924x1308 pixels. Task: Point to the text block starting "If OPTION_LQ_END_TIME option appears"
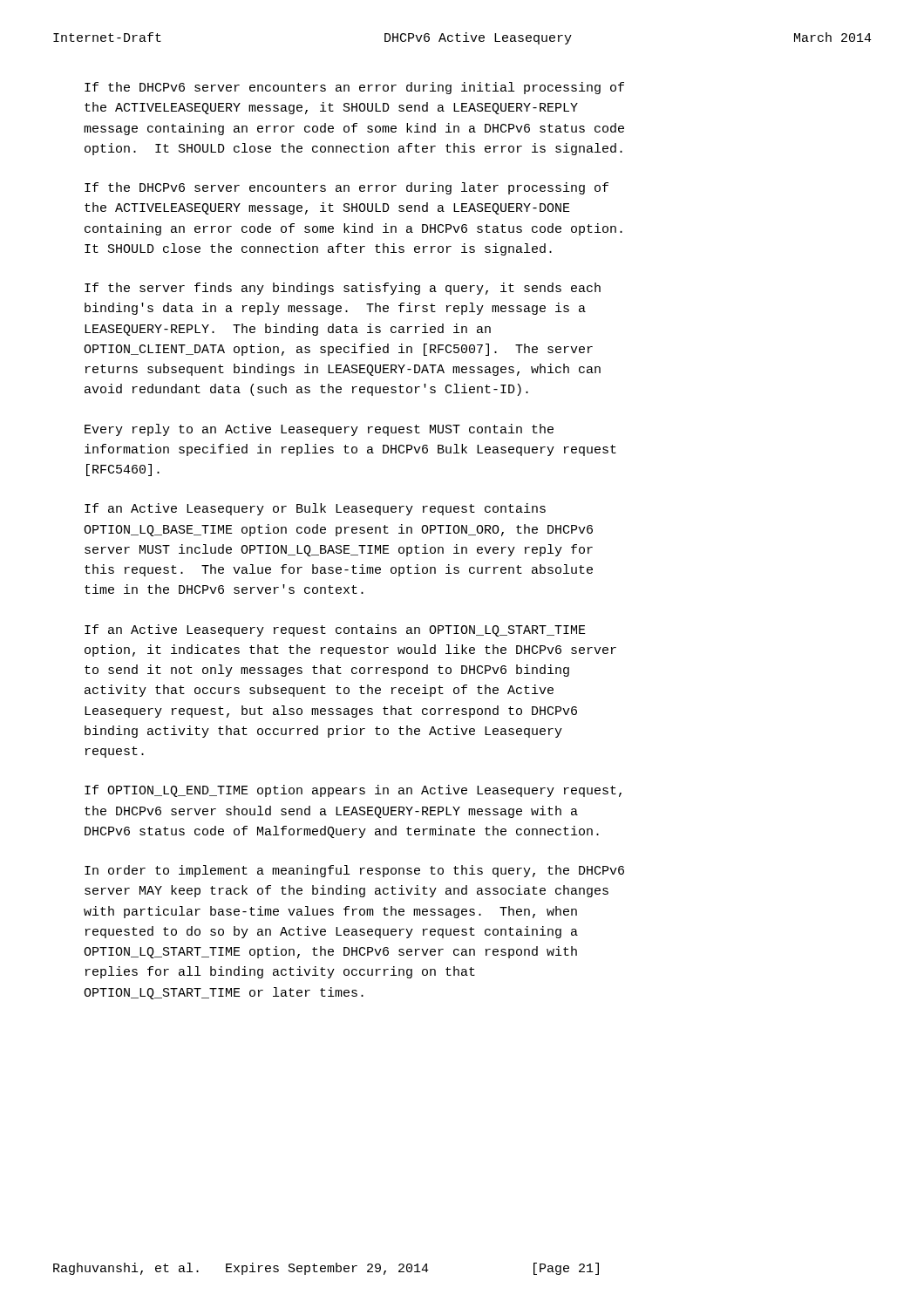tap(354, 812)
